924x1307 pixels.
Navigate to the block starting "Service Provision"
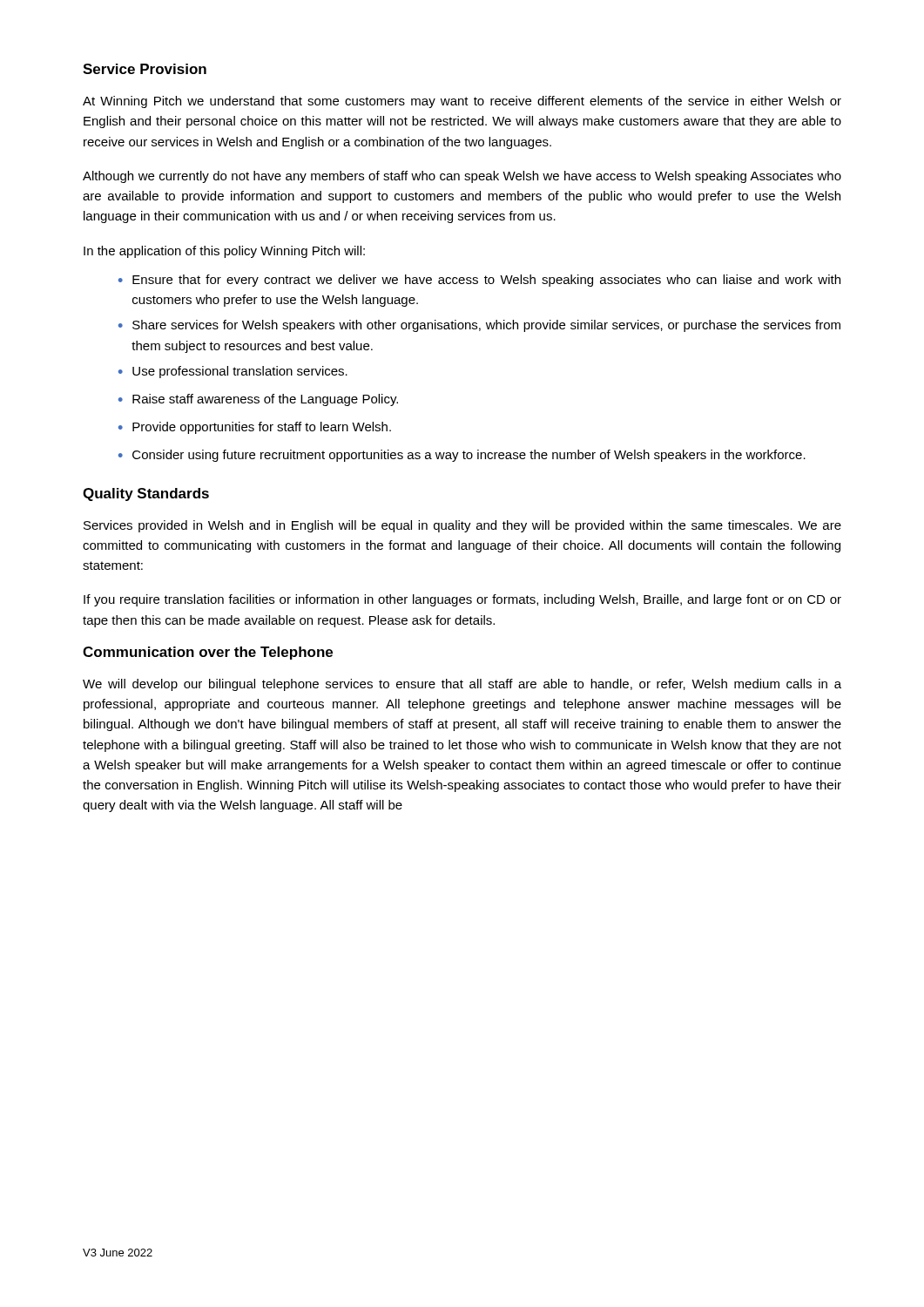(145, 69)
